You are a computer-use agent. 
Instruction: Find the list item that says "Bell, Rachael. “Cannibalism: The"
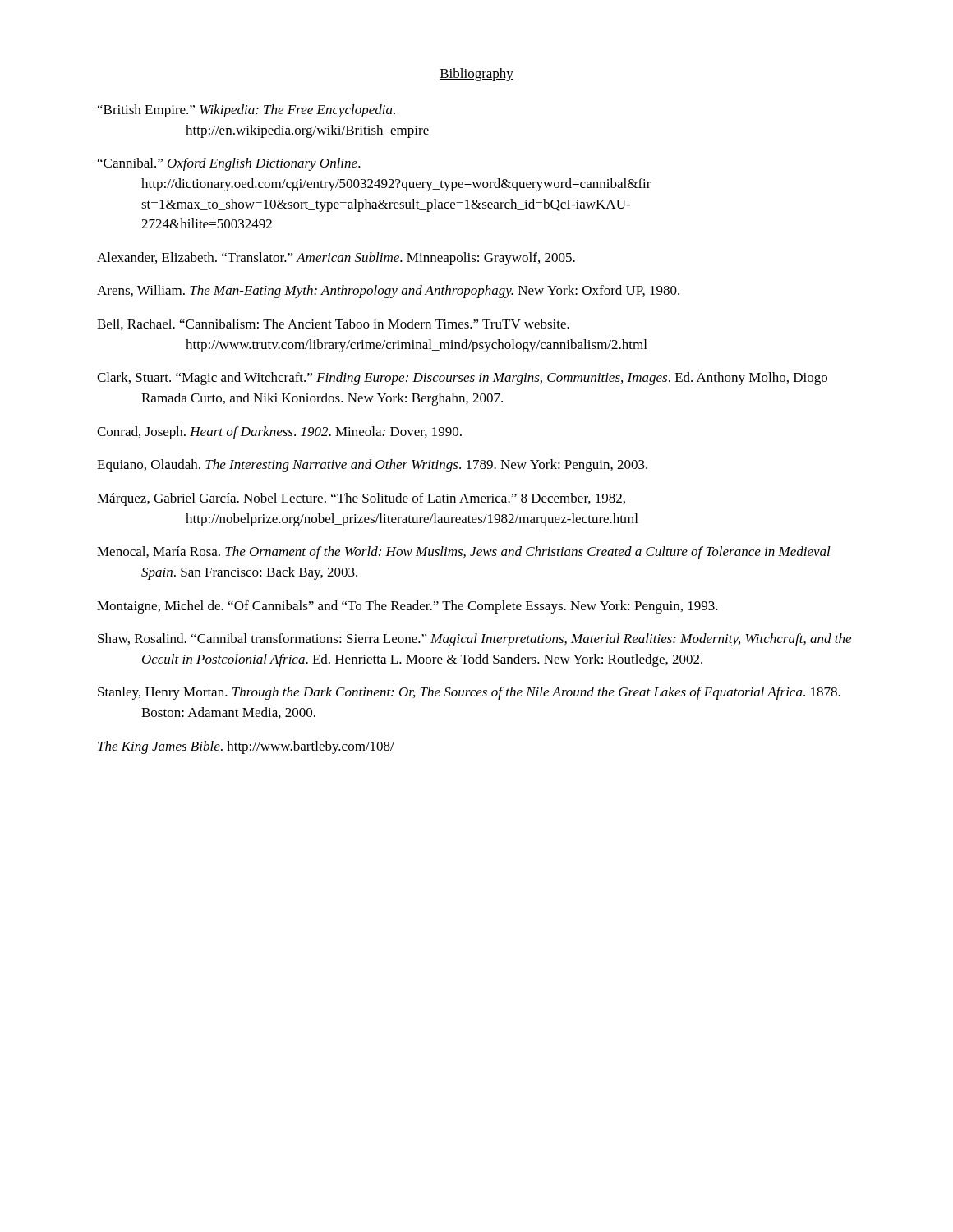point(476,336)
